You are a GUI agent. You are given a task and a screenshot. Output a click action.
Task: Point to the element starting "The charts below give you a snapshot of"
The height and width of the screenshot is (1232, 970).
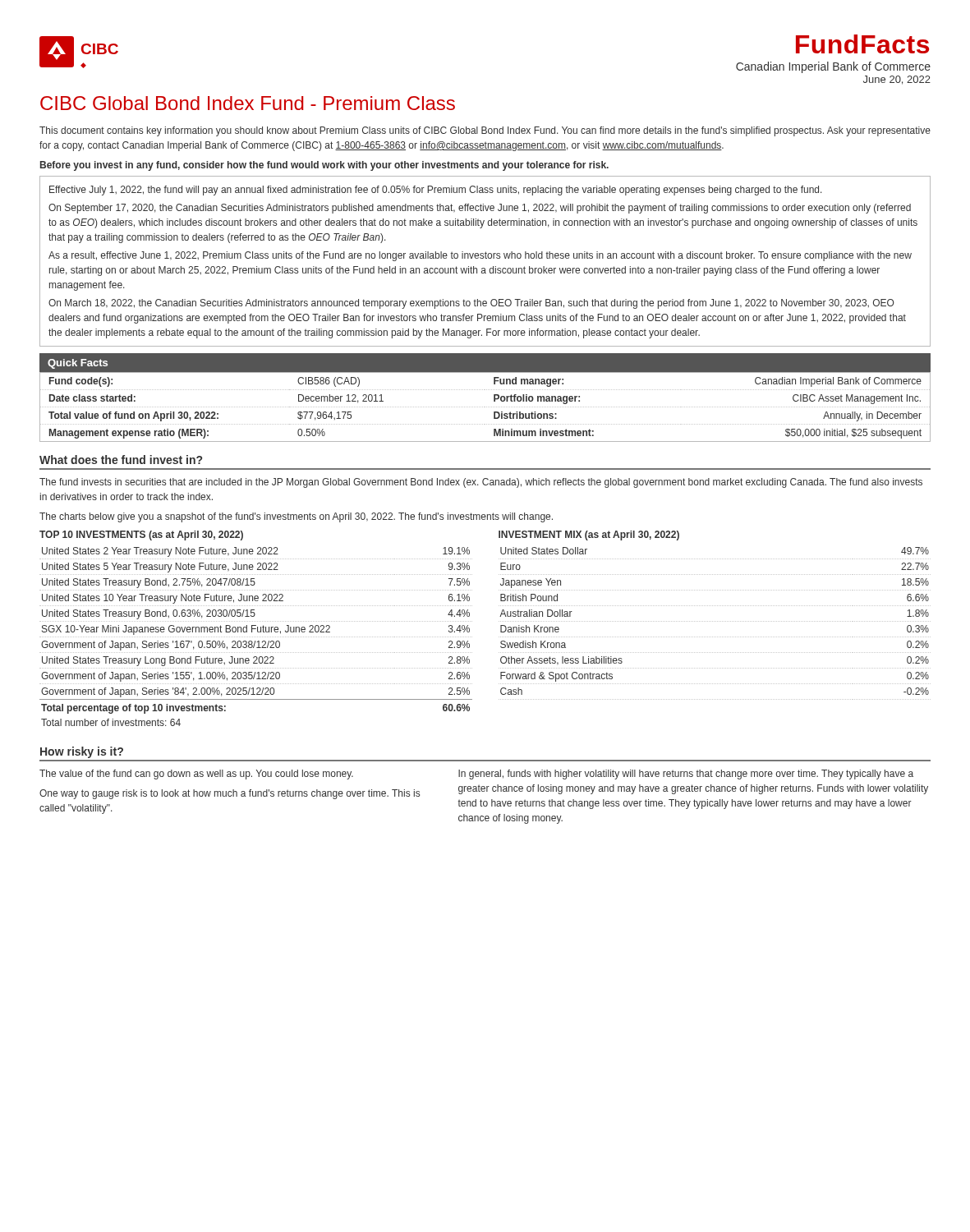pyautogui.click(x=297, y=517)
